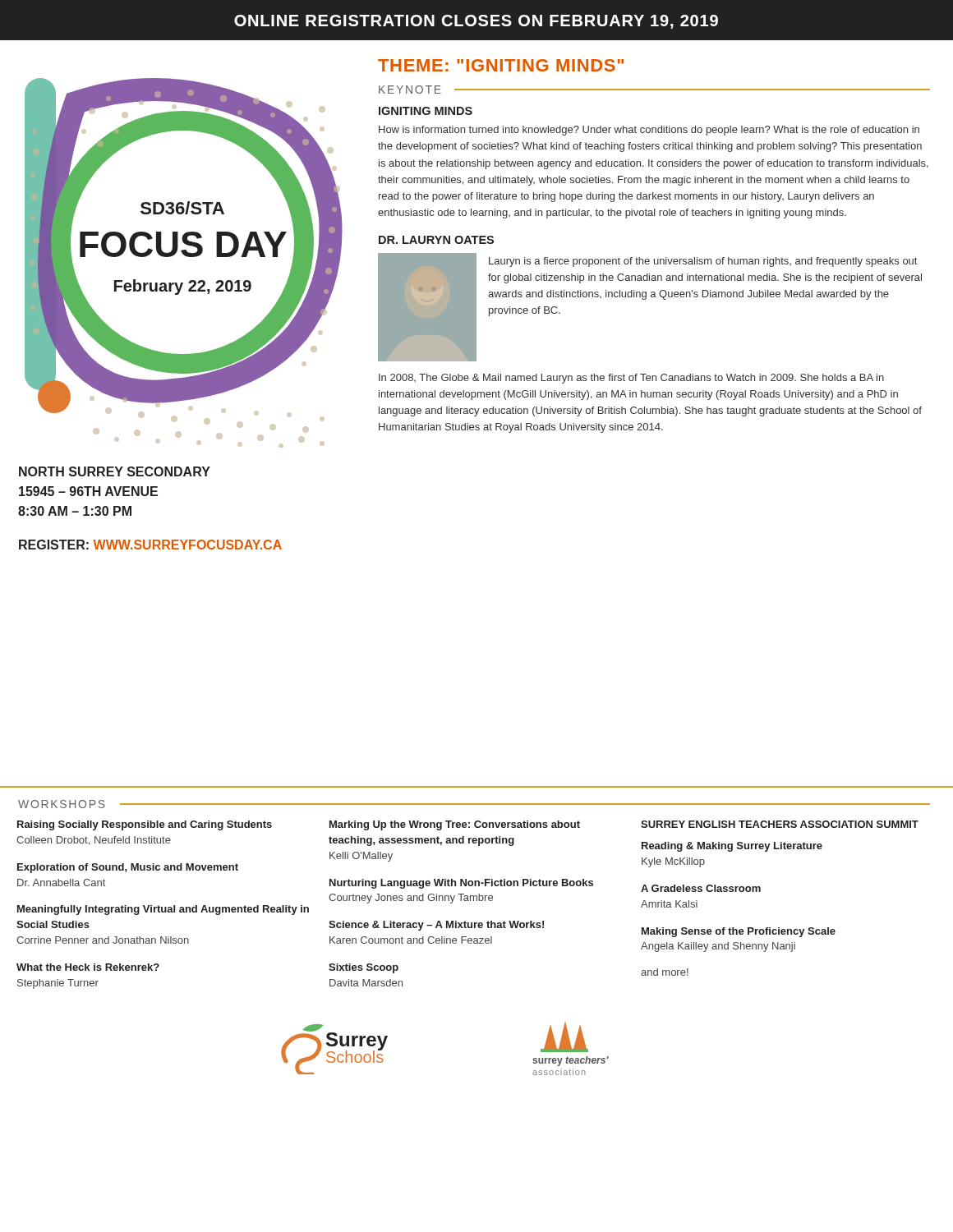Find the text starting "THEME: "IGNITING MINDS""
The height and width of the screenshot is (1232, 953).
pyautogui.click(x=502, y=65)
